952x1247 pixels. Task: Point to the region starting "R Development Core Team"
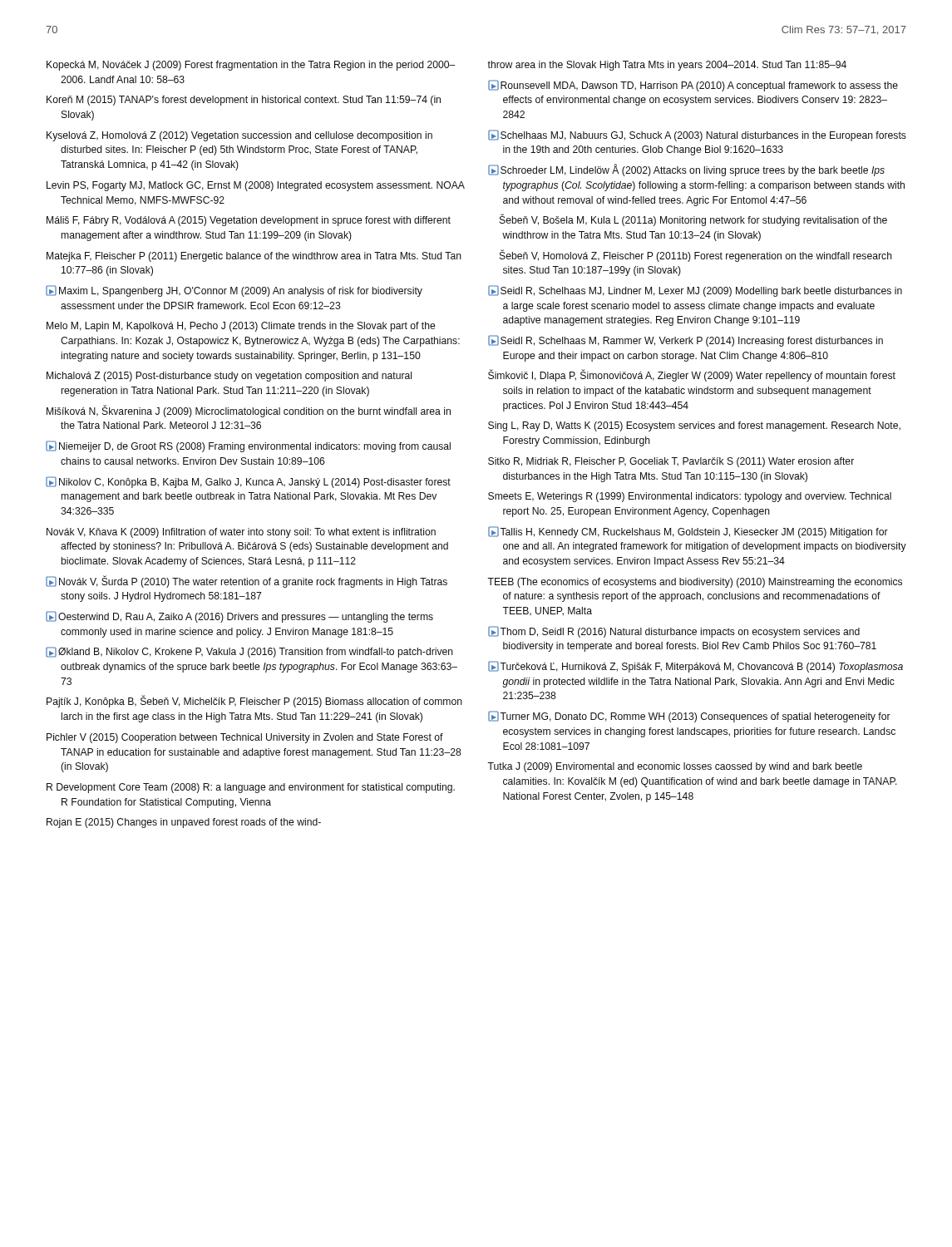(251, 795)
